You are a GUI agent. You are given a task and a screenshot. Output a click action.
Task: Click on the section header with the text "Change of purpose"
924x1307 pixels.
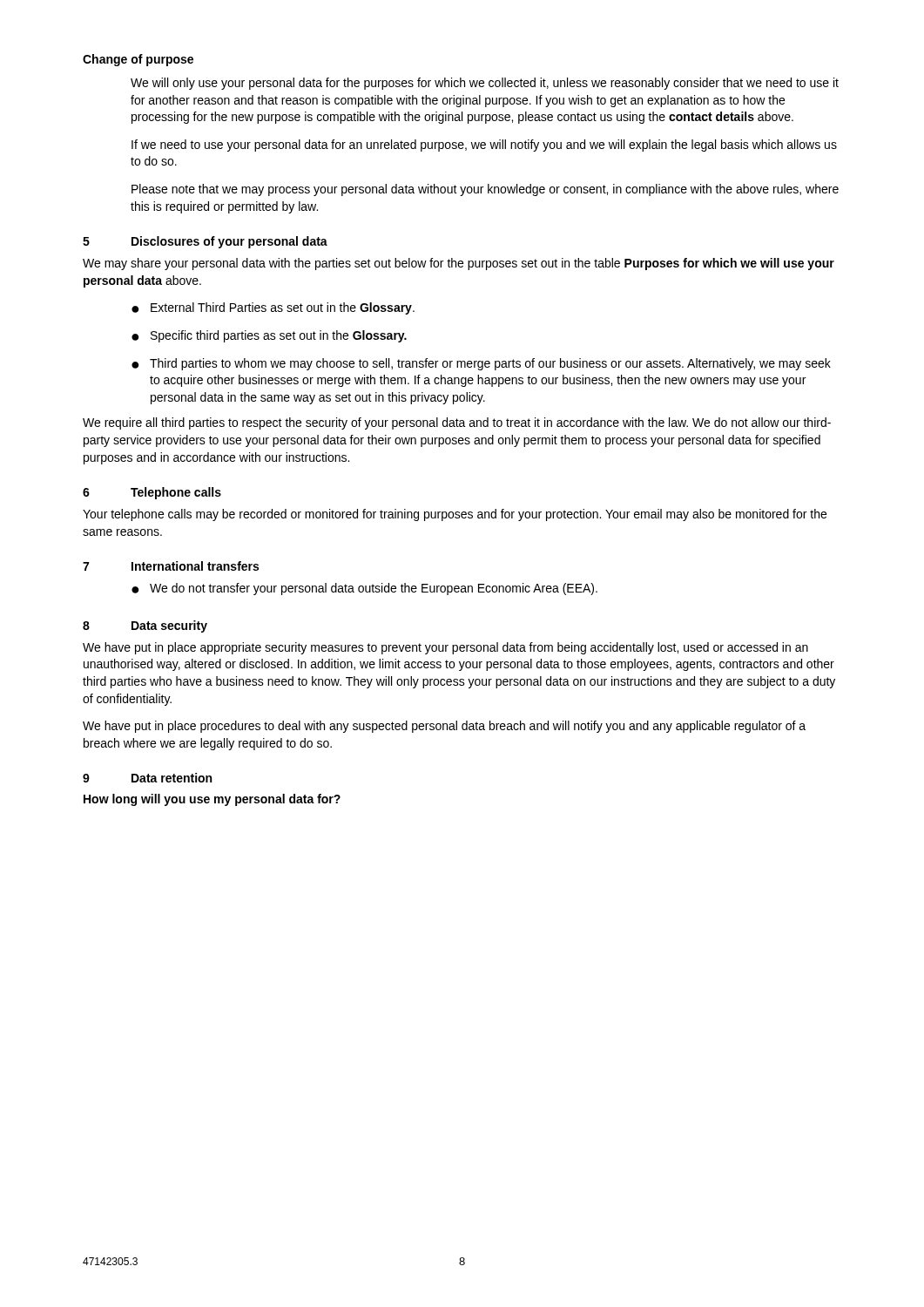(x=138, y=59)
